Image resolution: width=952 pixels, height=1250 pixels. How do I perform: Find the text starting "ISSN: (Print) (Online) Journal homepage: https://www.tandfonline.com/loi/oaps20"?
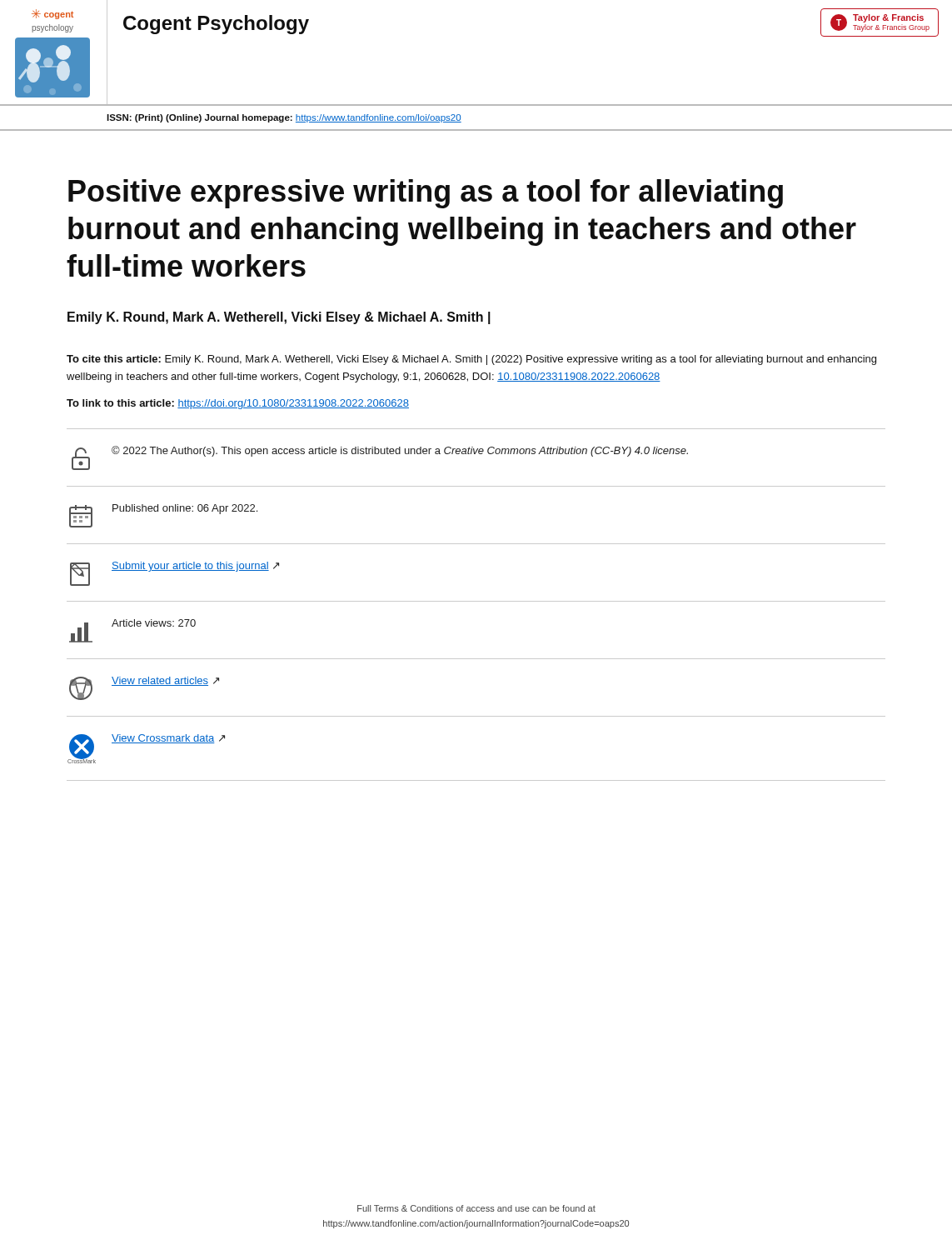[284, 118]
